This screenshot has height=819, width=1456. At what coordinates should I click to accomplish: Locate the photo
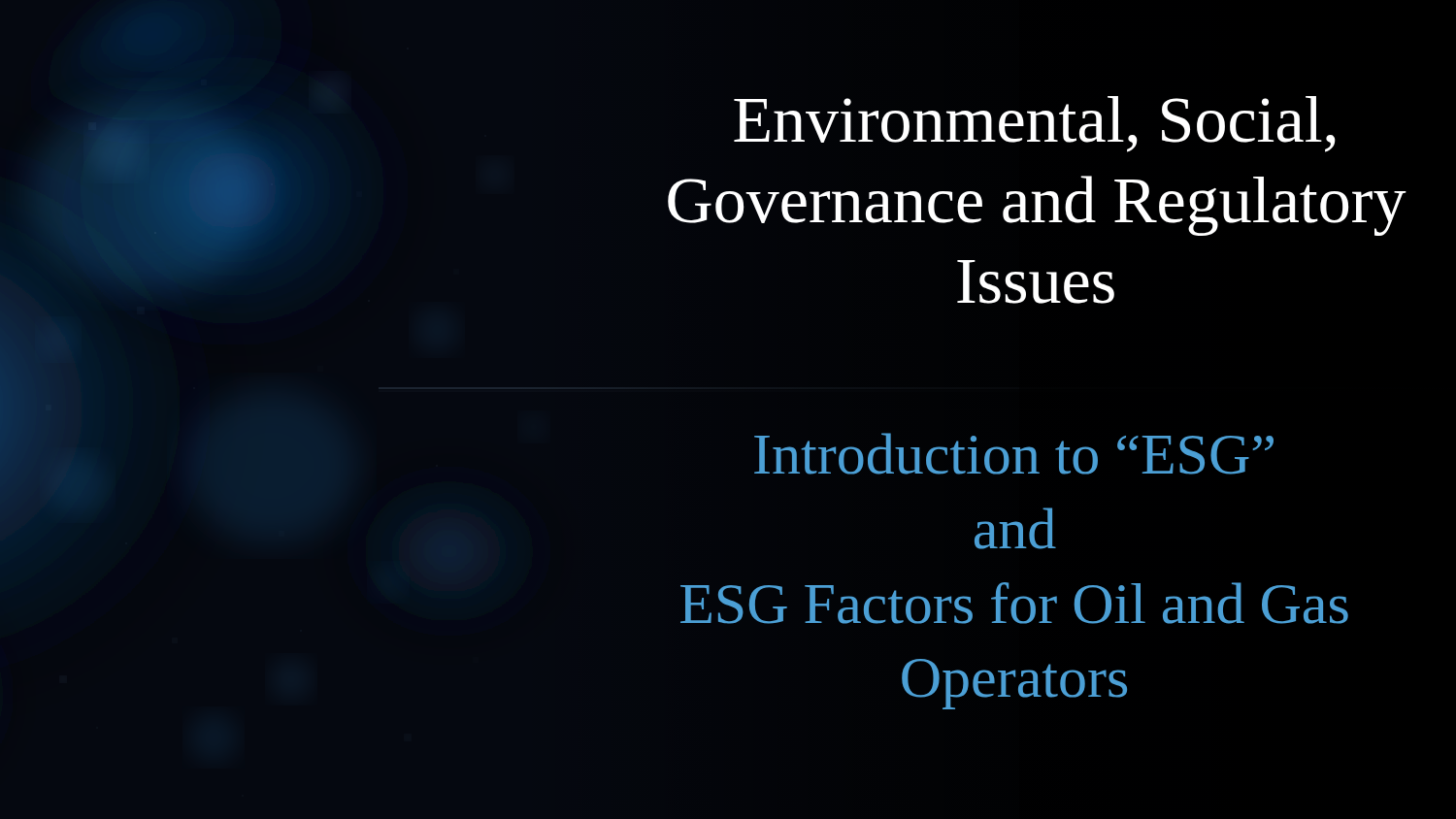[728, 410]
